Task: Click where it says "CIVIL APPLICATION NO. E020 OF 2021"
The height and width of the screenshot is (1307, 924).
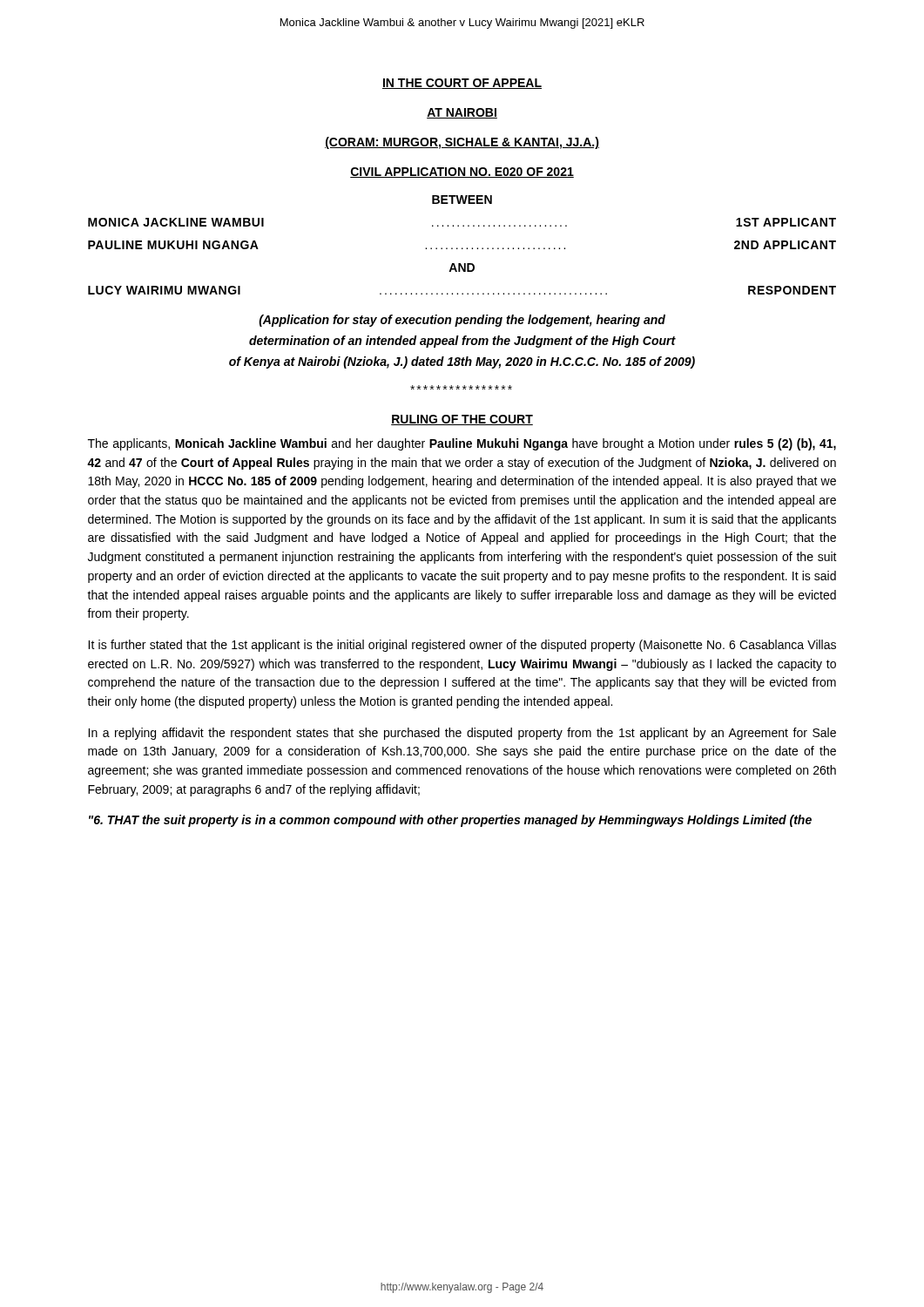Action: pos(462,172)
